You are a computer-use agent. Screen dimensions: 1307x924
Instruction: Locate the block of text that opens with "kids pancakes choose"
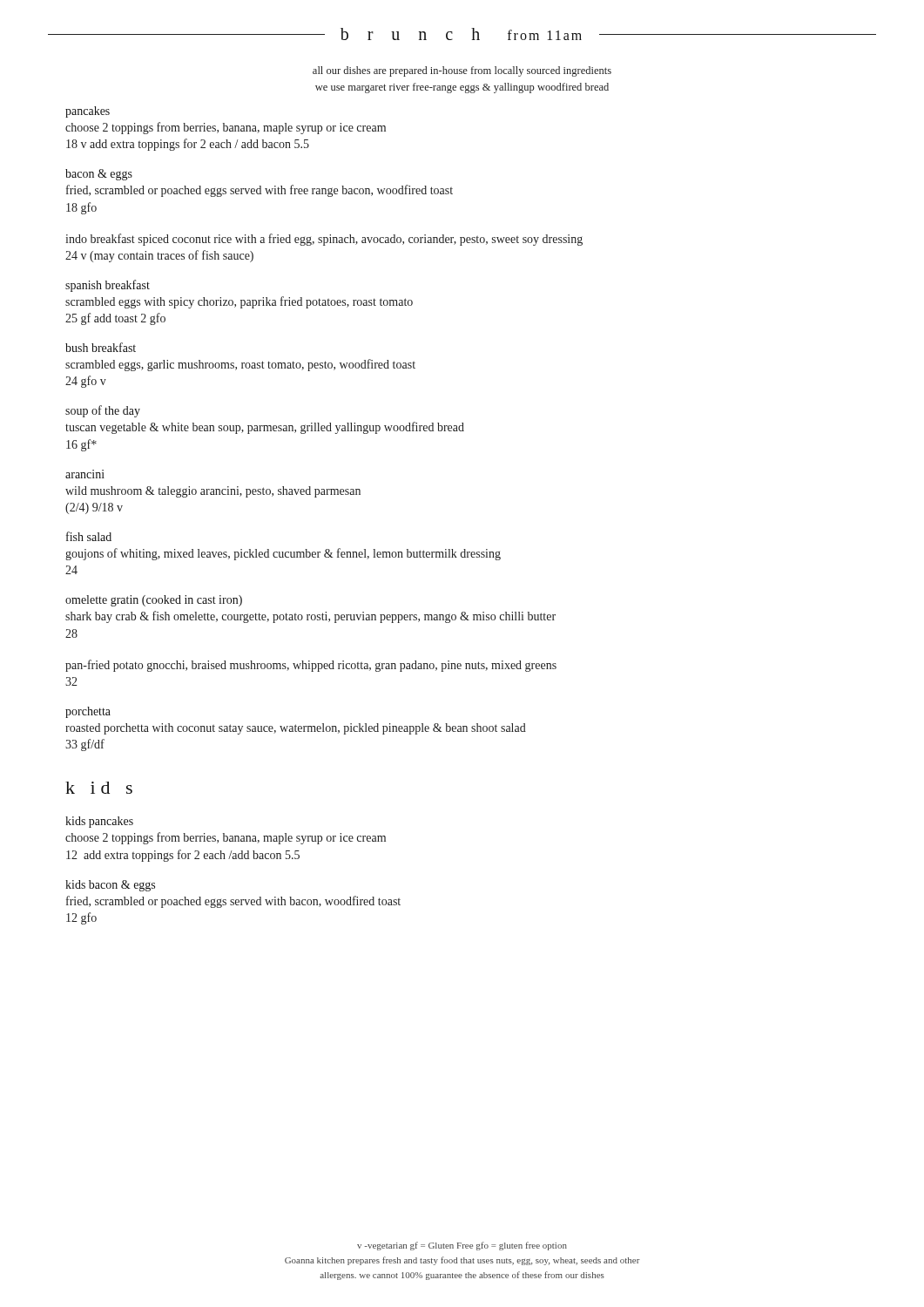(x=99, y=822)
